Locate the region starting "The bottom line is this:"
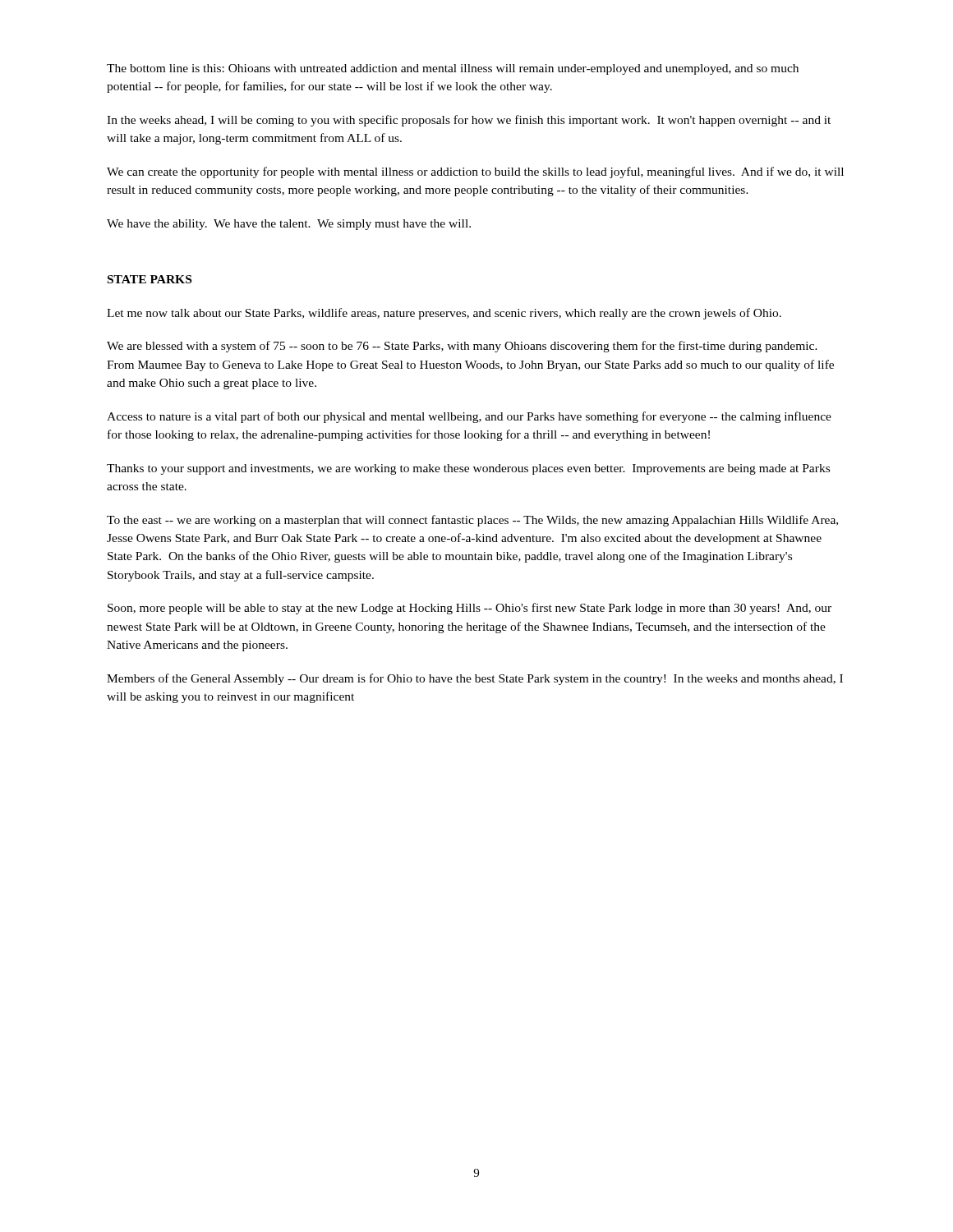Image resolution: width=953 pixels, height=1232 pixels. (453, 77)
